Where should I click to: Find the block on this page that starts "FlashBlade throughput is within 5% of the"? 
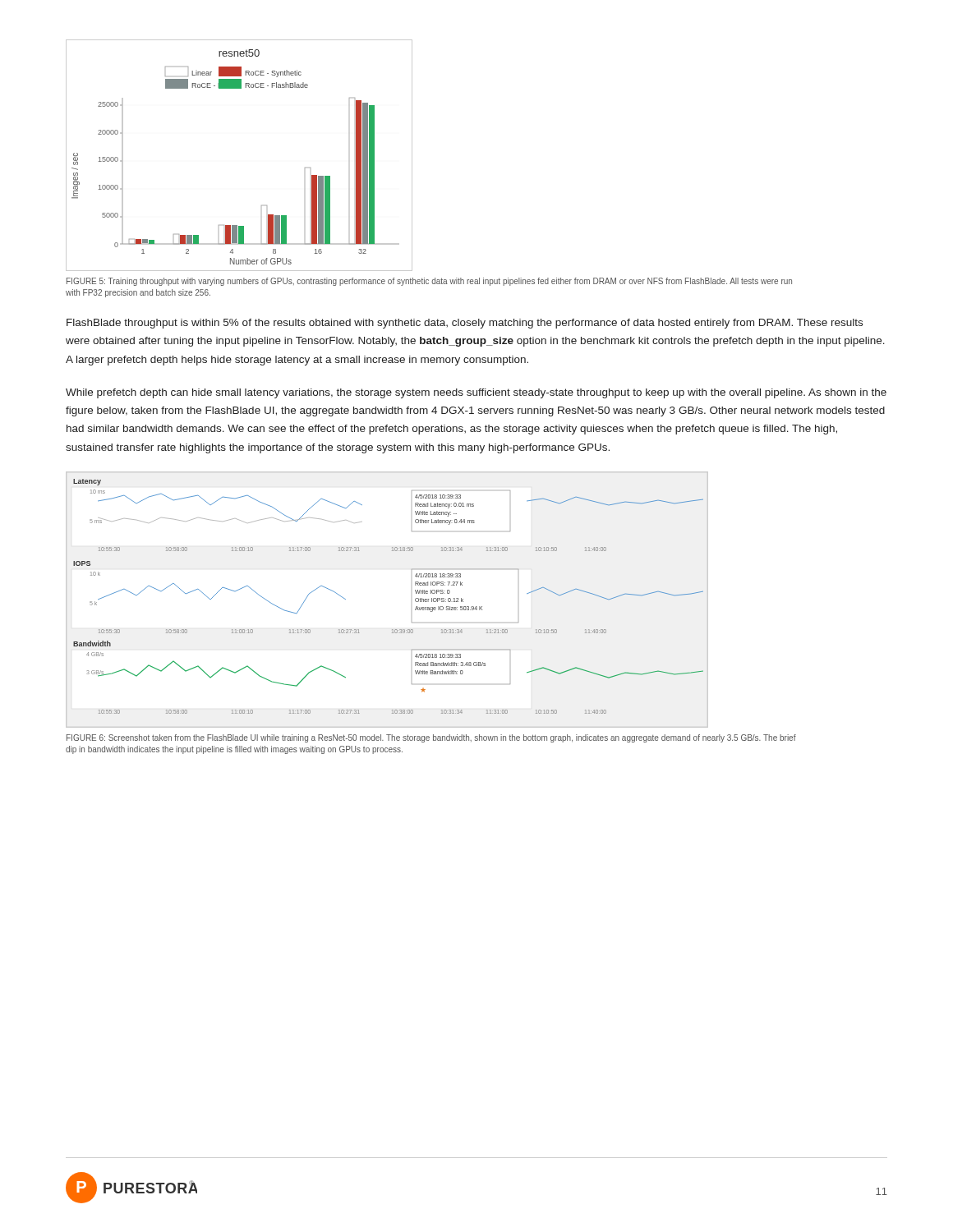[476, 341]
